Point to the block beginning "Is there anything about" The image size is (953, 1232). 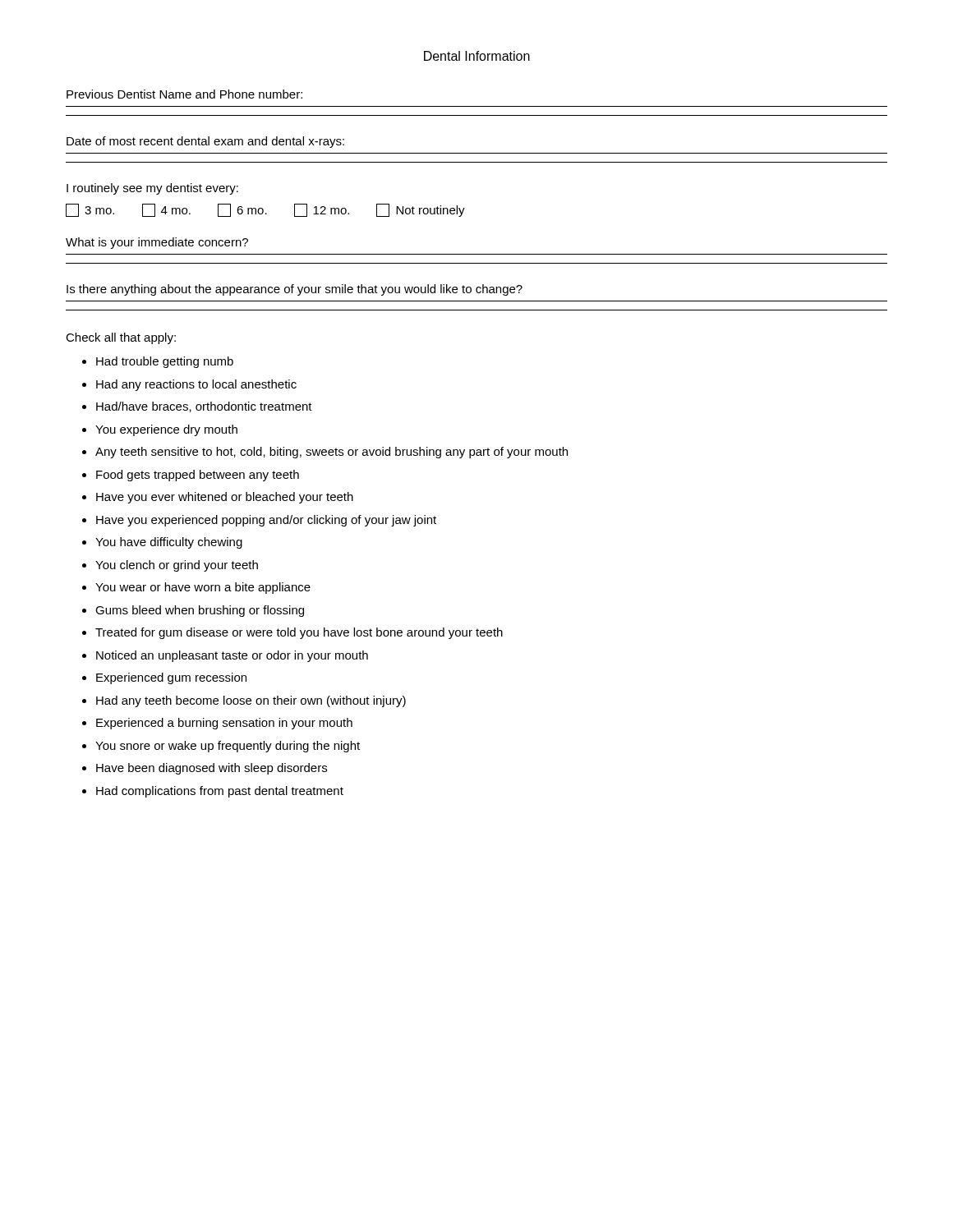tap(476, 296)
